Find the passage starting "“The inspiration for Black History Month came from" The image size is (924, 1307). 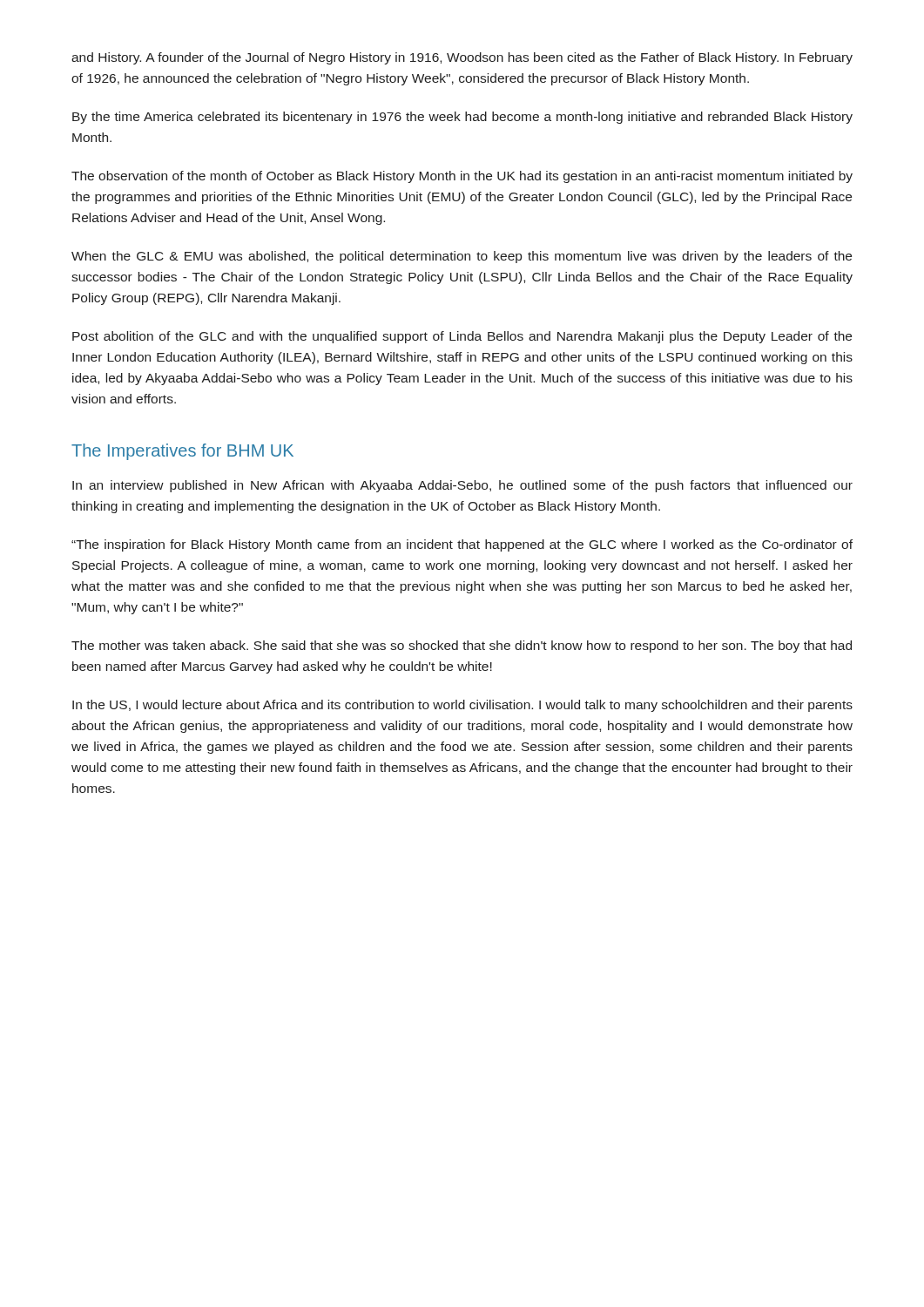462,576
